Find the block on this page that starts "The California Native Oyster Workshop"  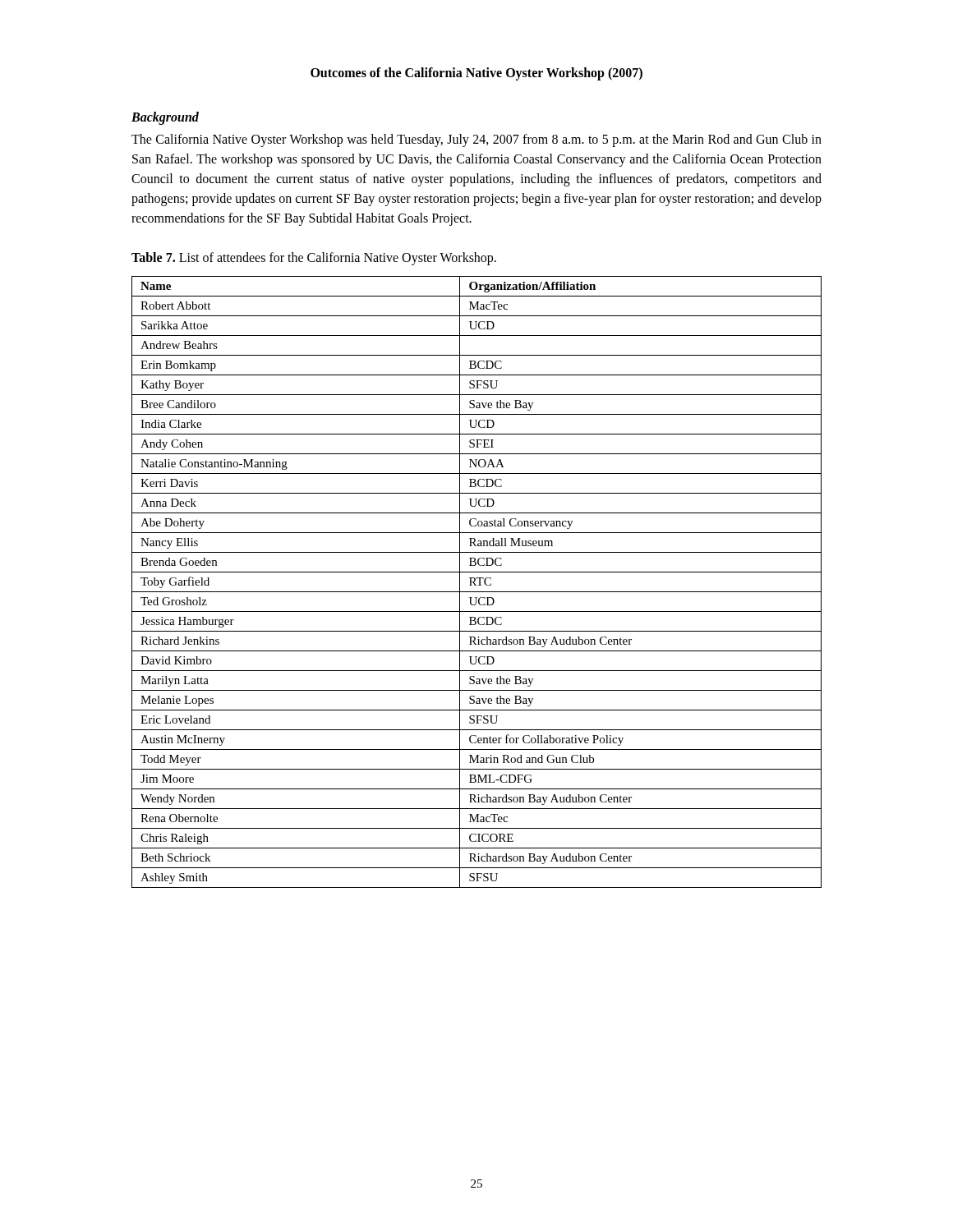476,179
